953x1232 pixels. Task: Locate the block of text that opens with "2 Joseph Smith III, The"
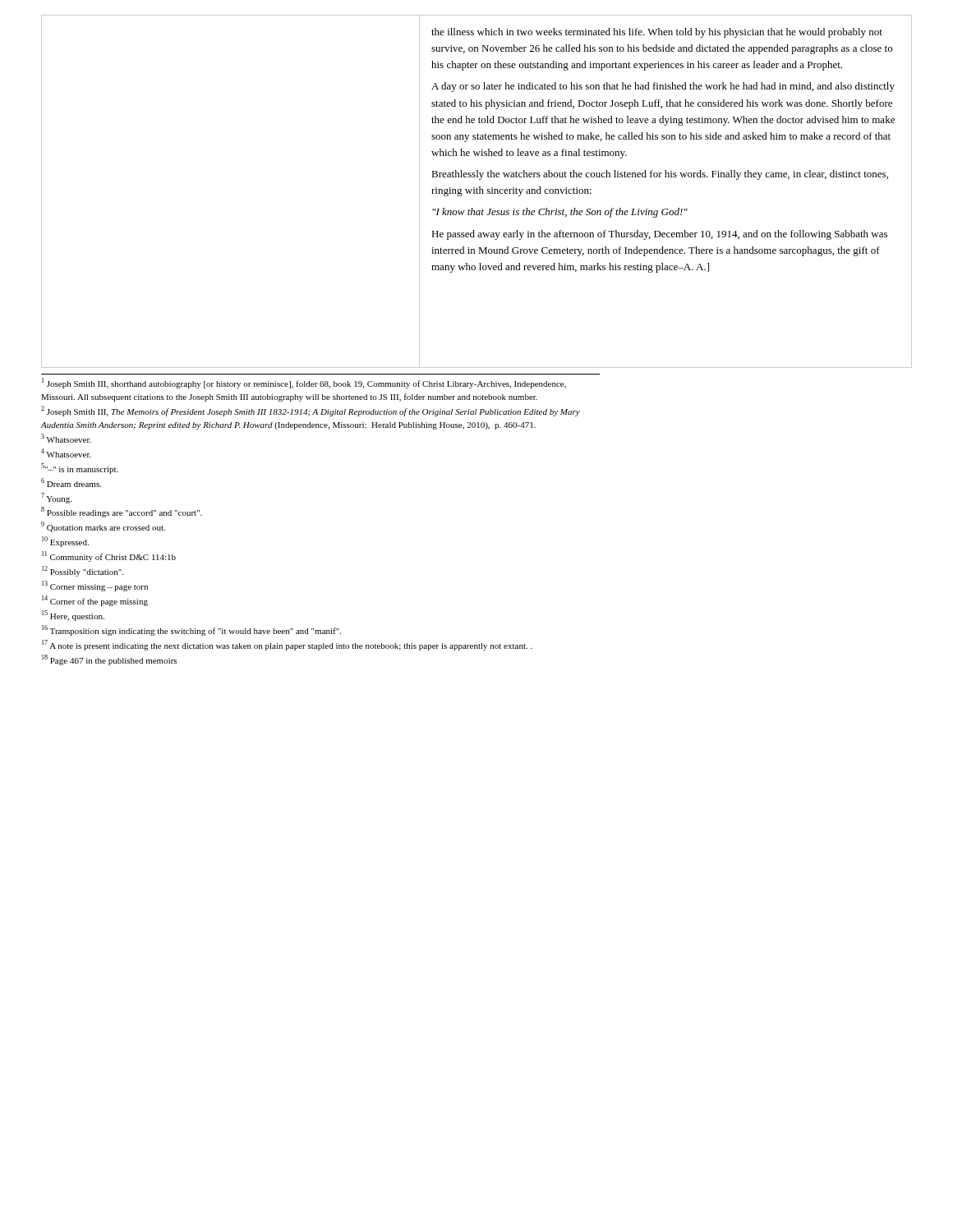[320, 419]
